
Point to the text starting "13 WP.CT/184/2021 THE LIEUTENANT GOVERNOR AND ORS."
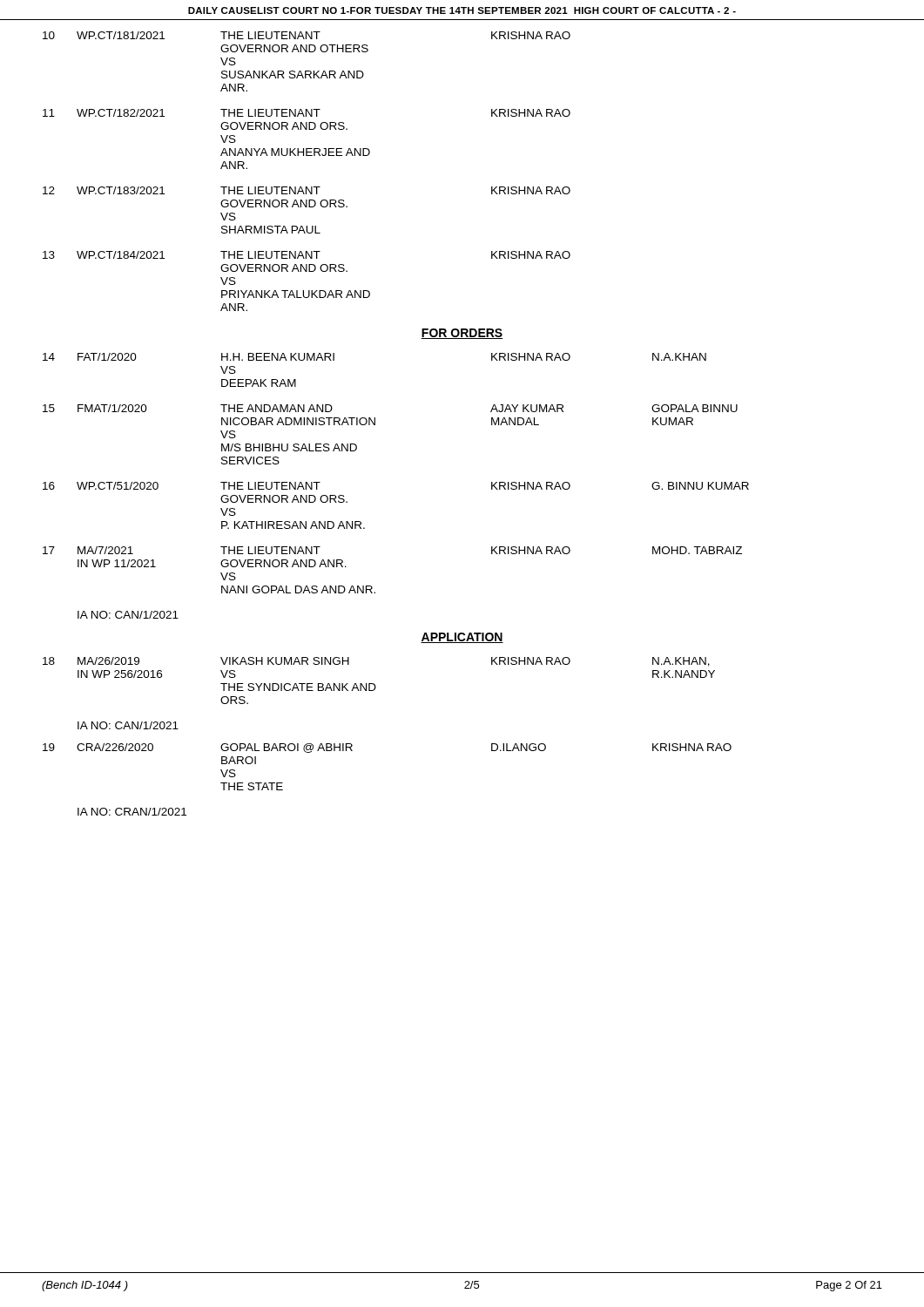click(347, 281)
